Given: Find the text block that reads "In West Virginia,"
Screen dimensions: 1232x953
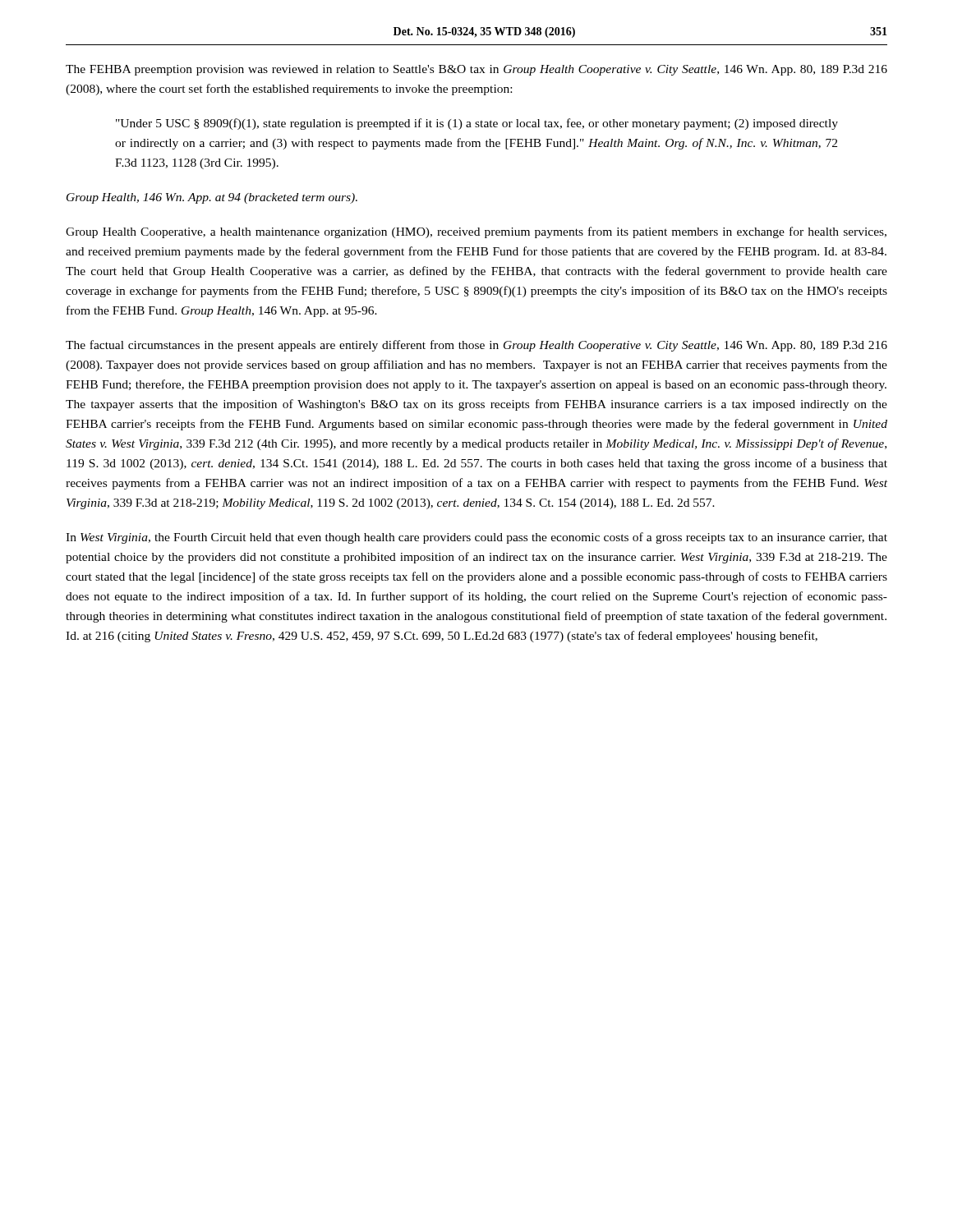Looking at the screenshot, I should coord(476,586).
